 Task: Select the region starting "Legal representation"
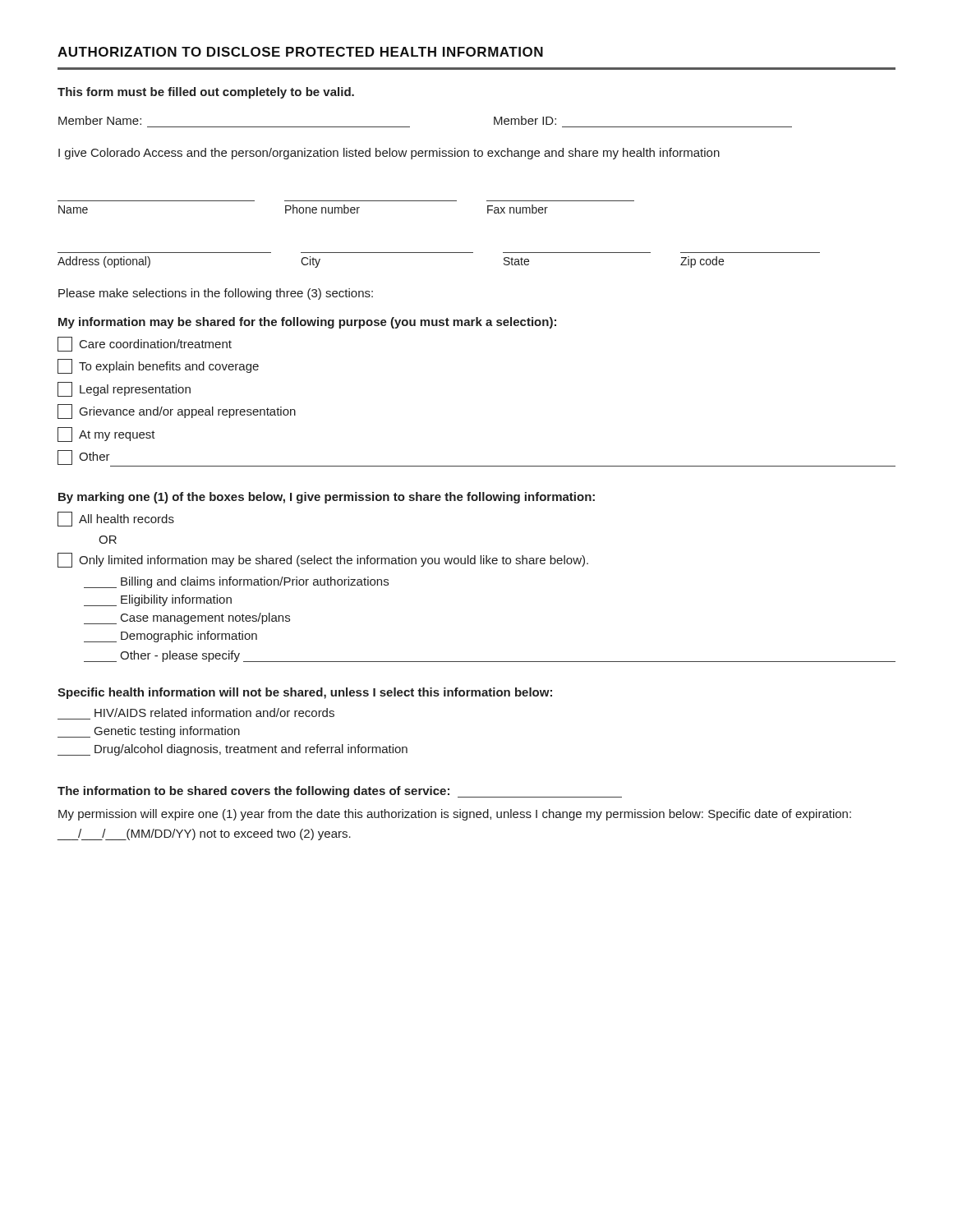(124, 389)
